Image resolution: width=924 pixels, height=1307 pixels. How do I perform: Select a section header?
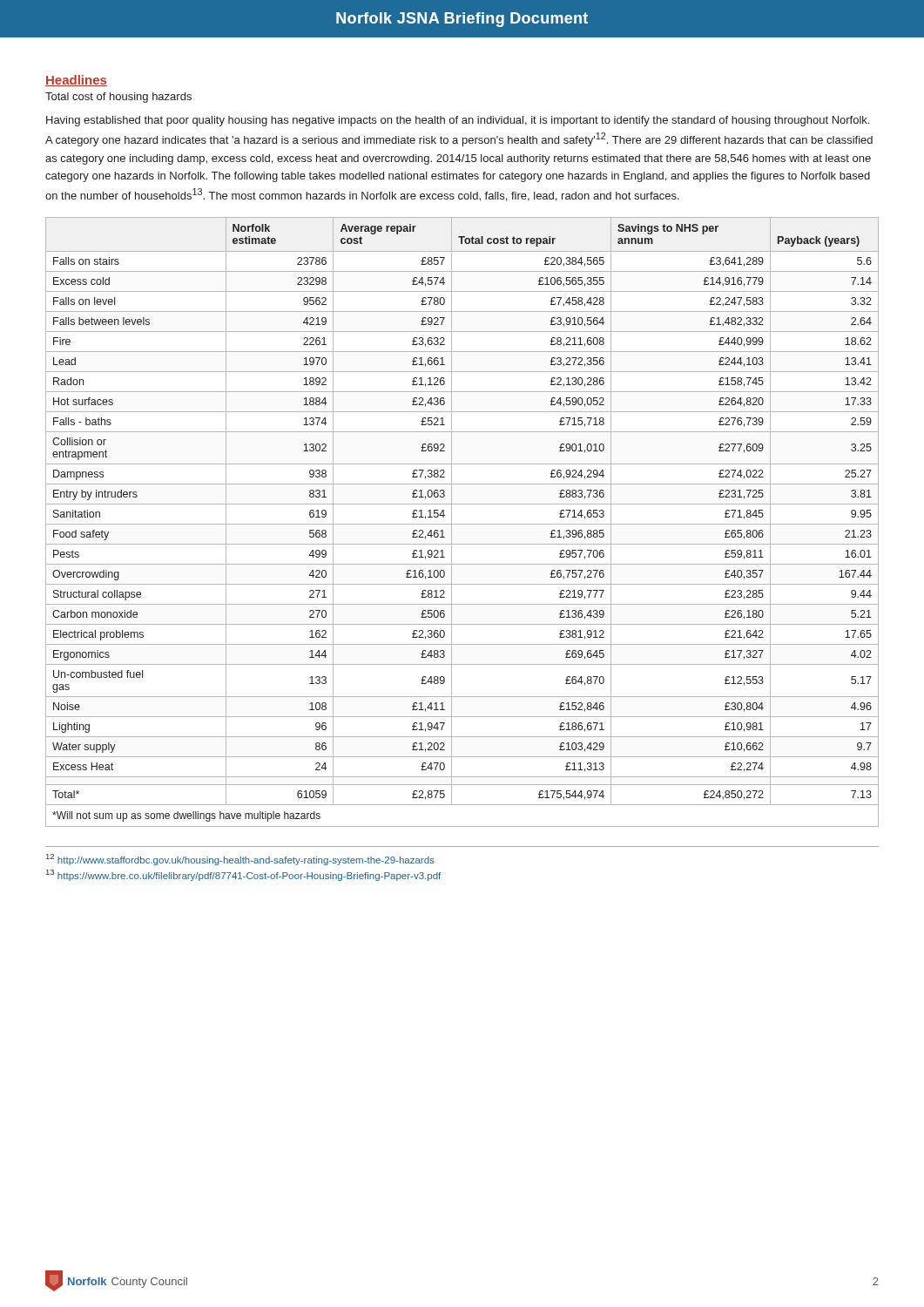click(x=76, y=80)
